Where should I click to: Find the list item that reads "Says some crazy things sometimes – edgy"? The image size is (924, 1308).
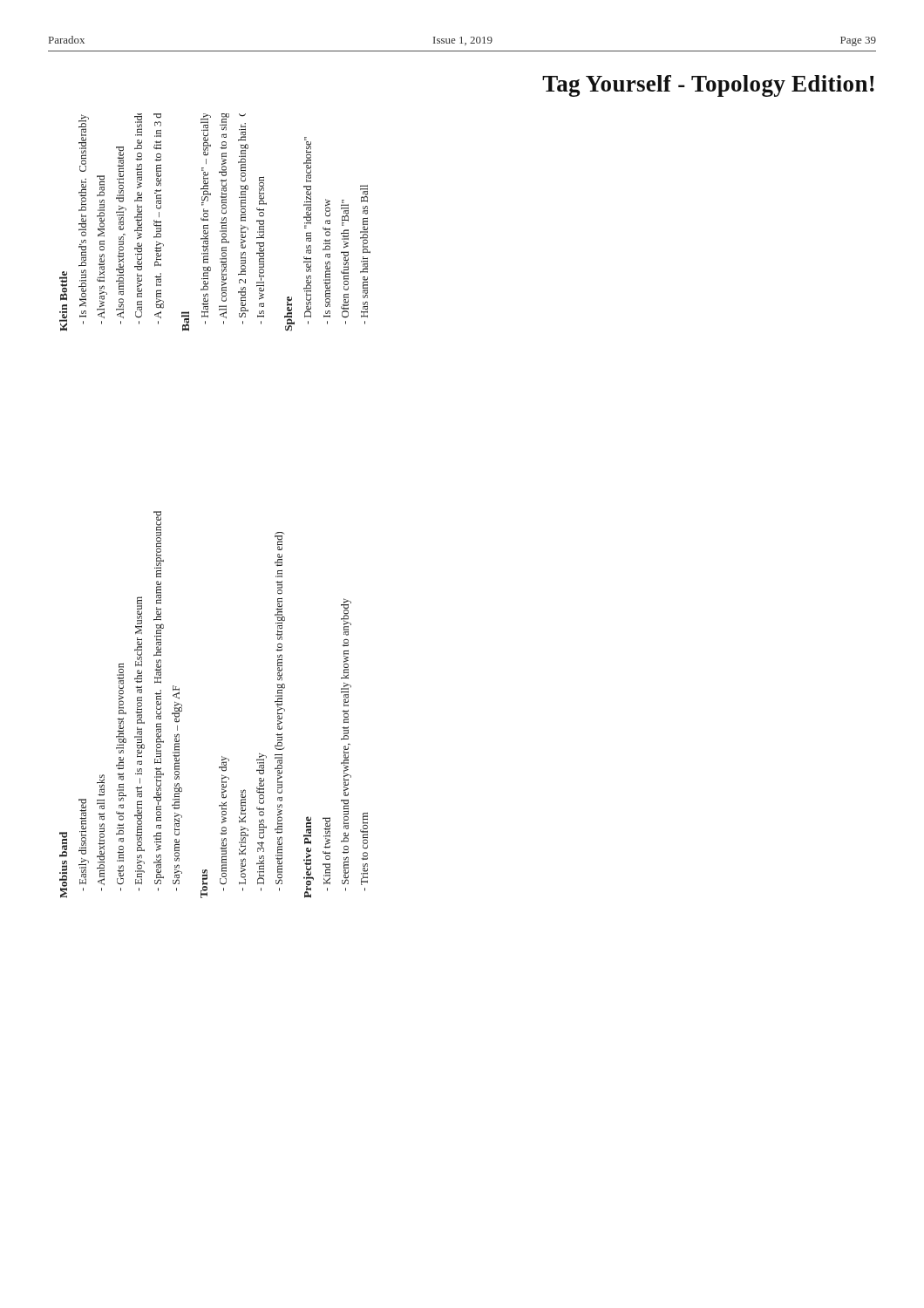[x=176, y=788]
